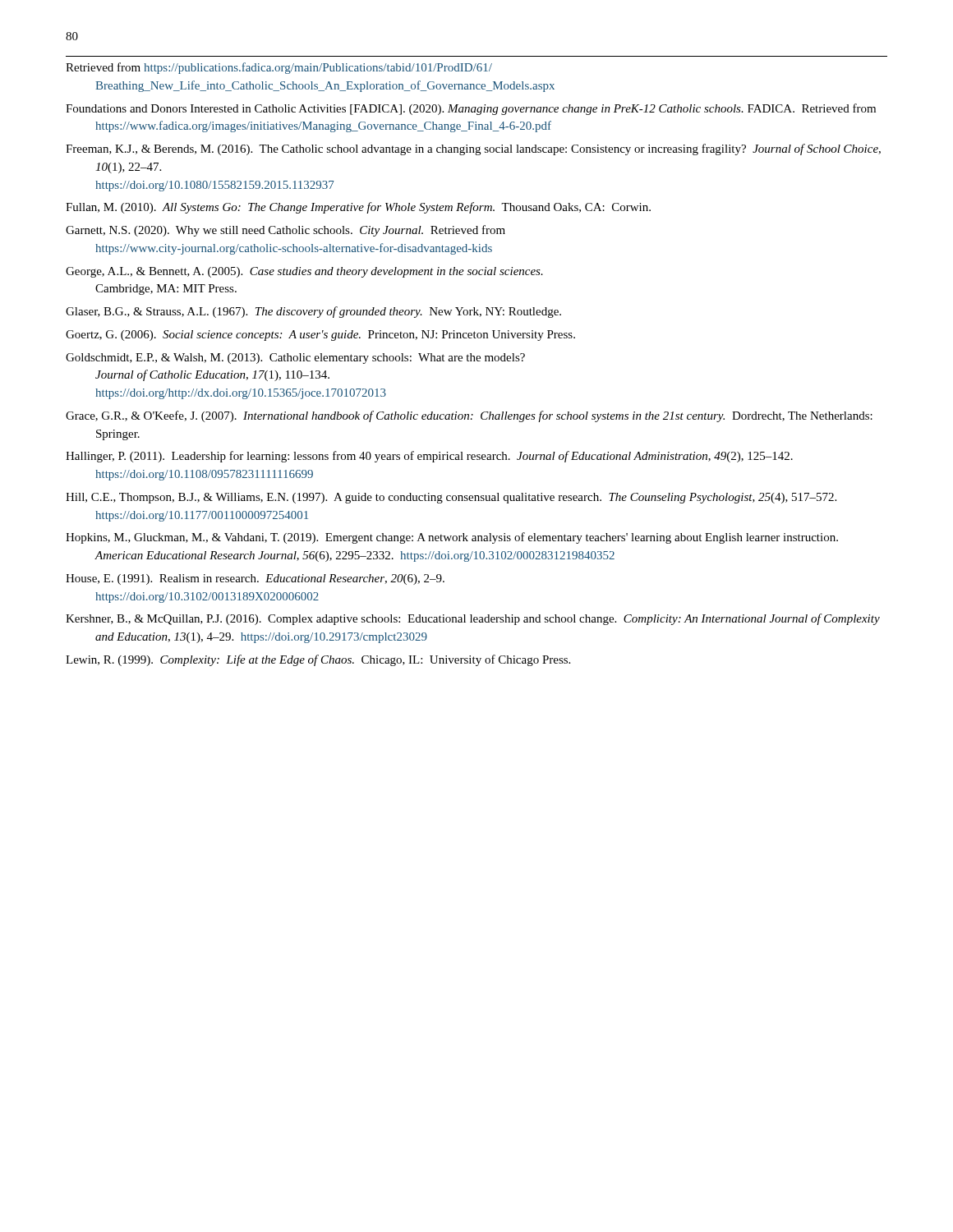Find the passage starting "Goldschmidt, E.P., & Walsh, M."
The image size is (953, 1232).
(296, 375)
